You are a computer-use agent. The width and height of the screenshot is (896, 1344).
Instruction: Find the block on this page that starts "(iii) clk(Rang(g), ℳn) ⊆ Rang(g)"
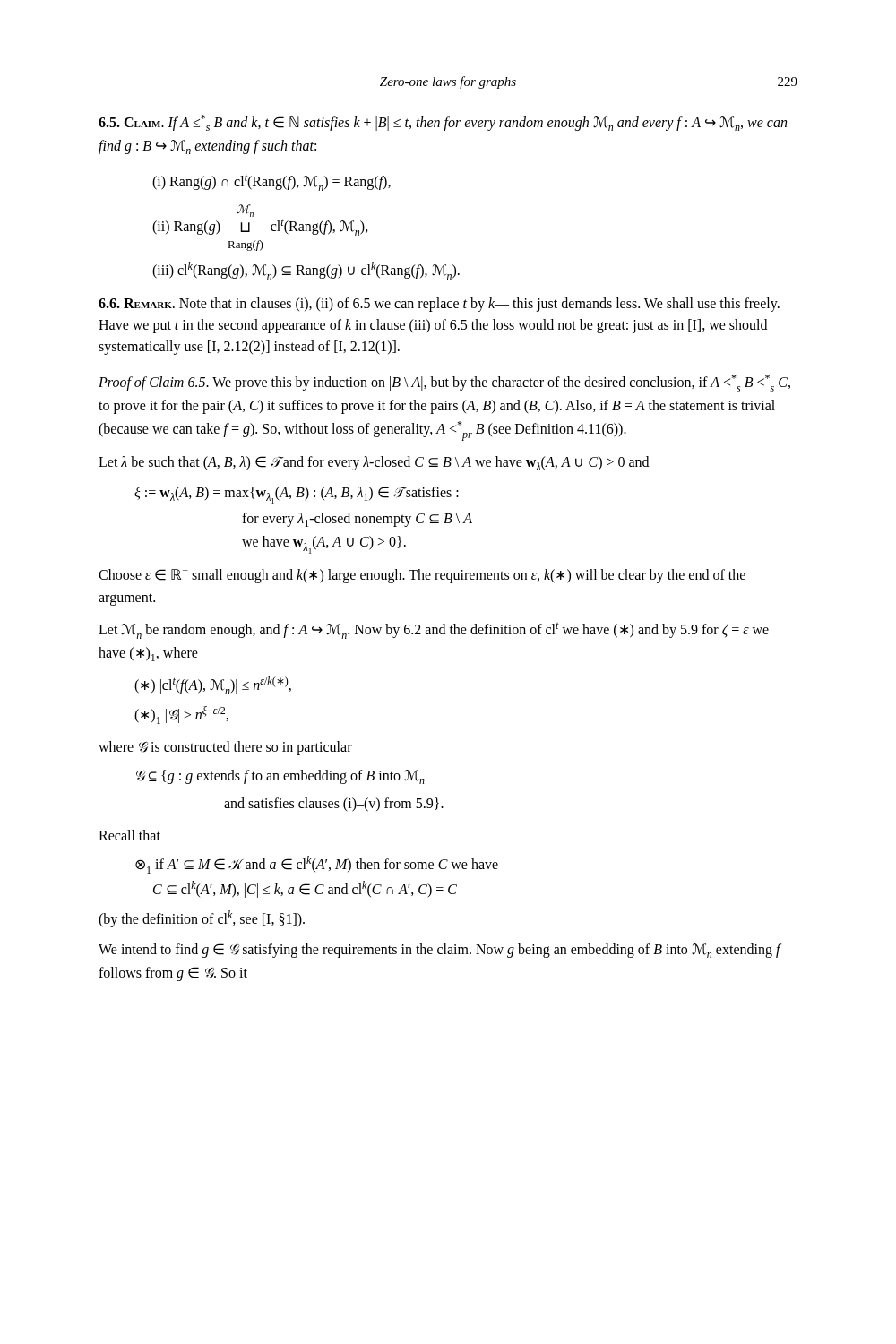[306, 271]
